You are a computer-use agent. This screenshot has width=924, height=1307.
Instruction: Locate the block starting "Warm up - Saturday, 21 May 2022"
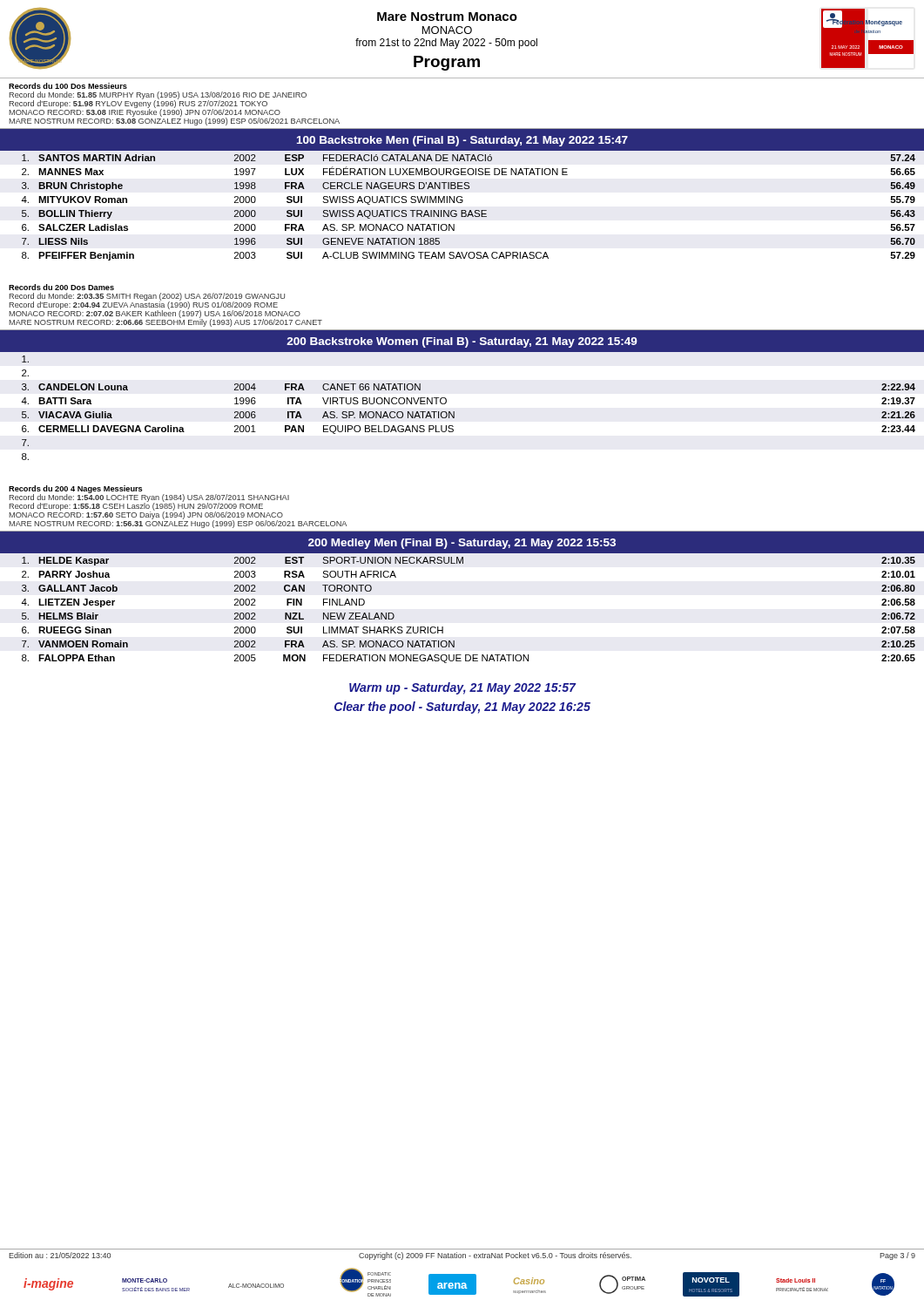462,687
